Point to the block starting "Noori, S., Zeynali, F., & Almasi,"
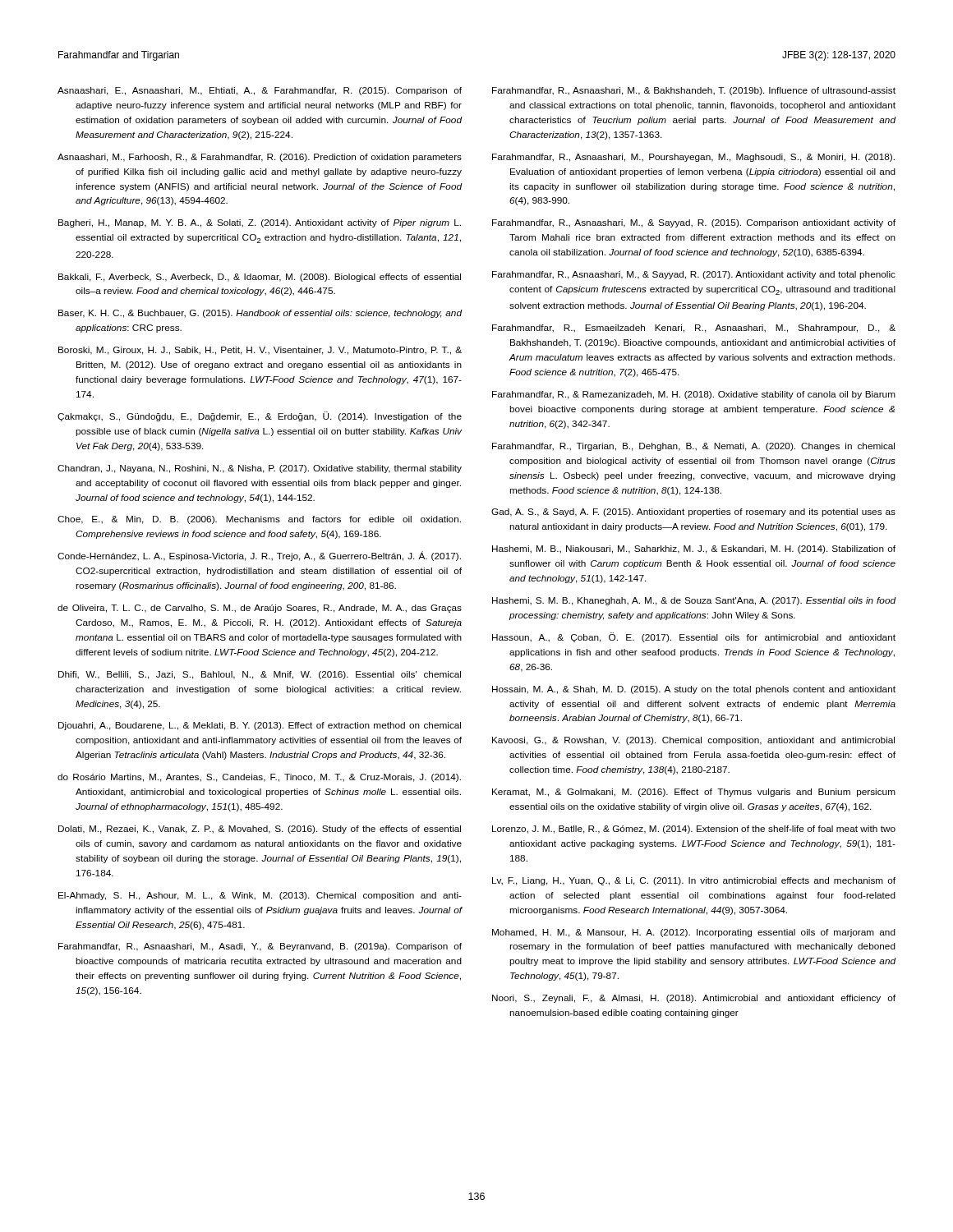 tap(693, 1005)
